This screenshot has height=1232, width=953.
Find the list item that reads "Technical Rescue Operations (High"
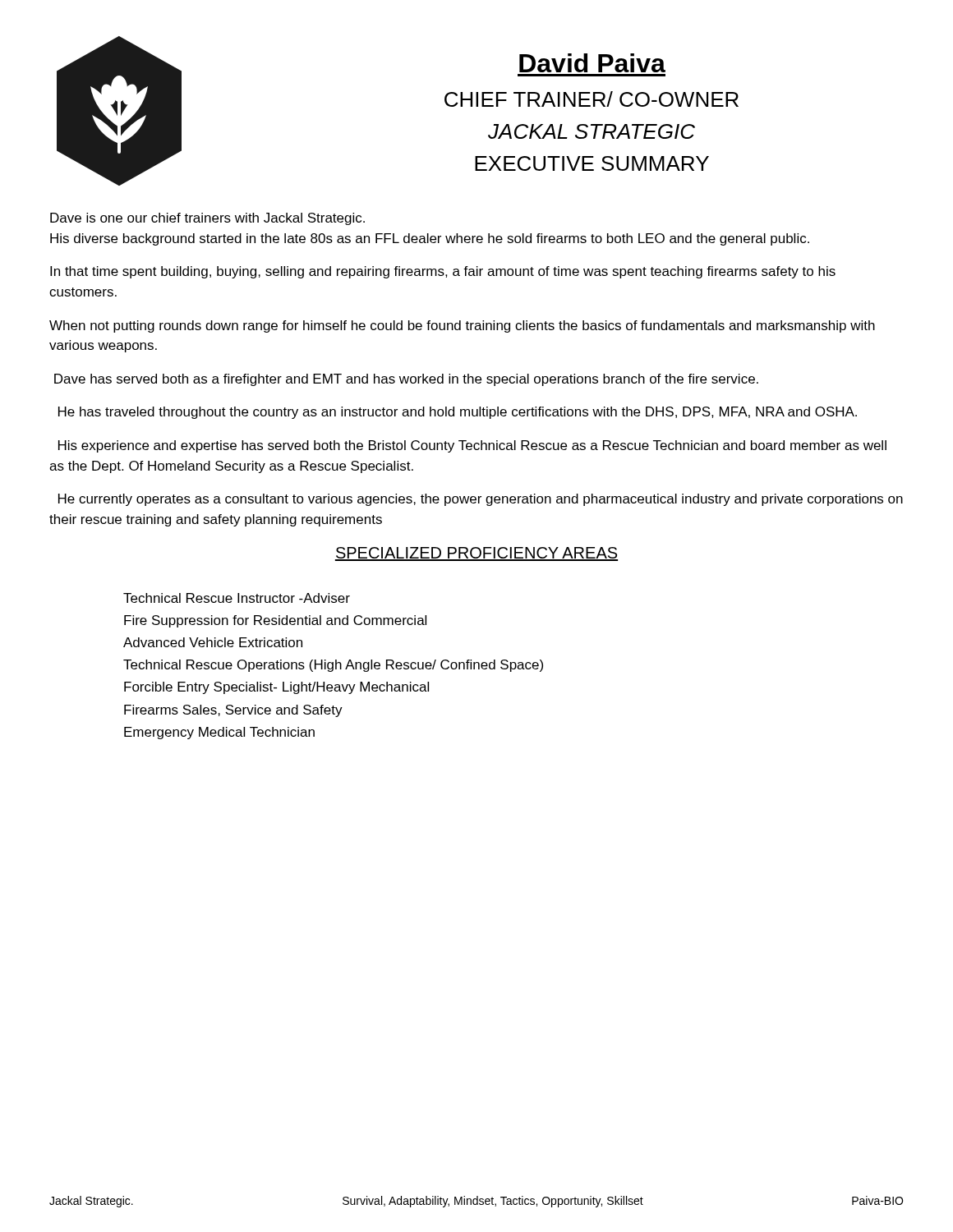point(334,665)
